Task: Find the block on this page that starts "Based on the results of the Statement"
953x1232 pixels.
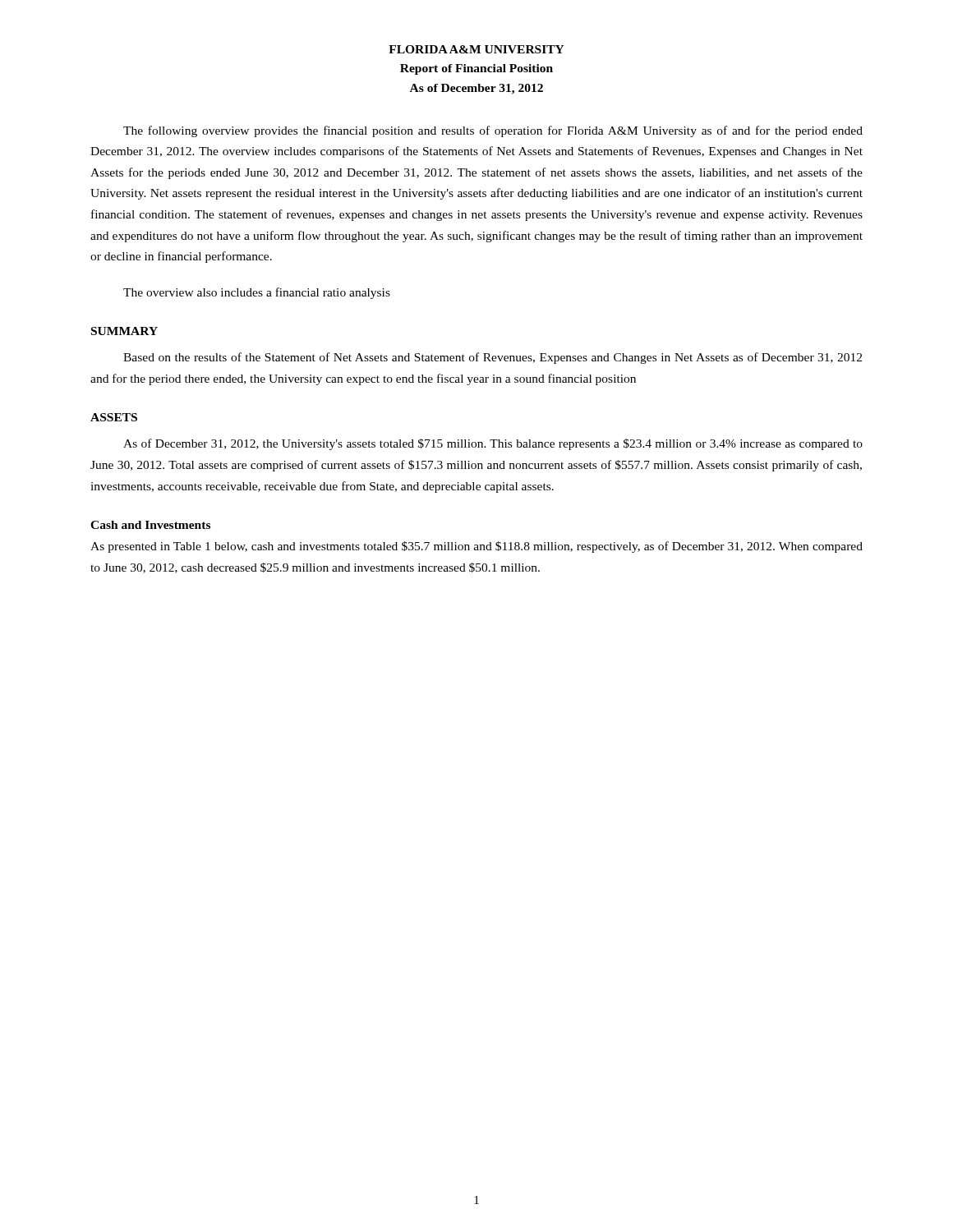Action: click(476, 368)
